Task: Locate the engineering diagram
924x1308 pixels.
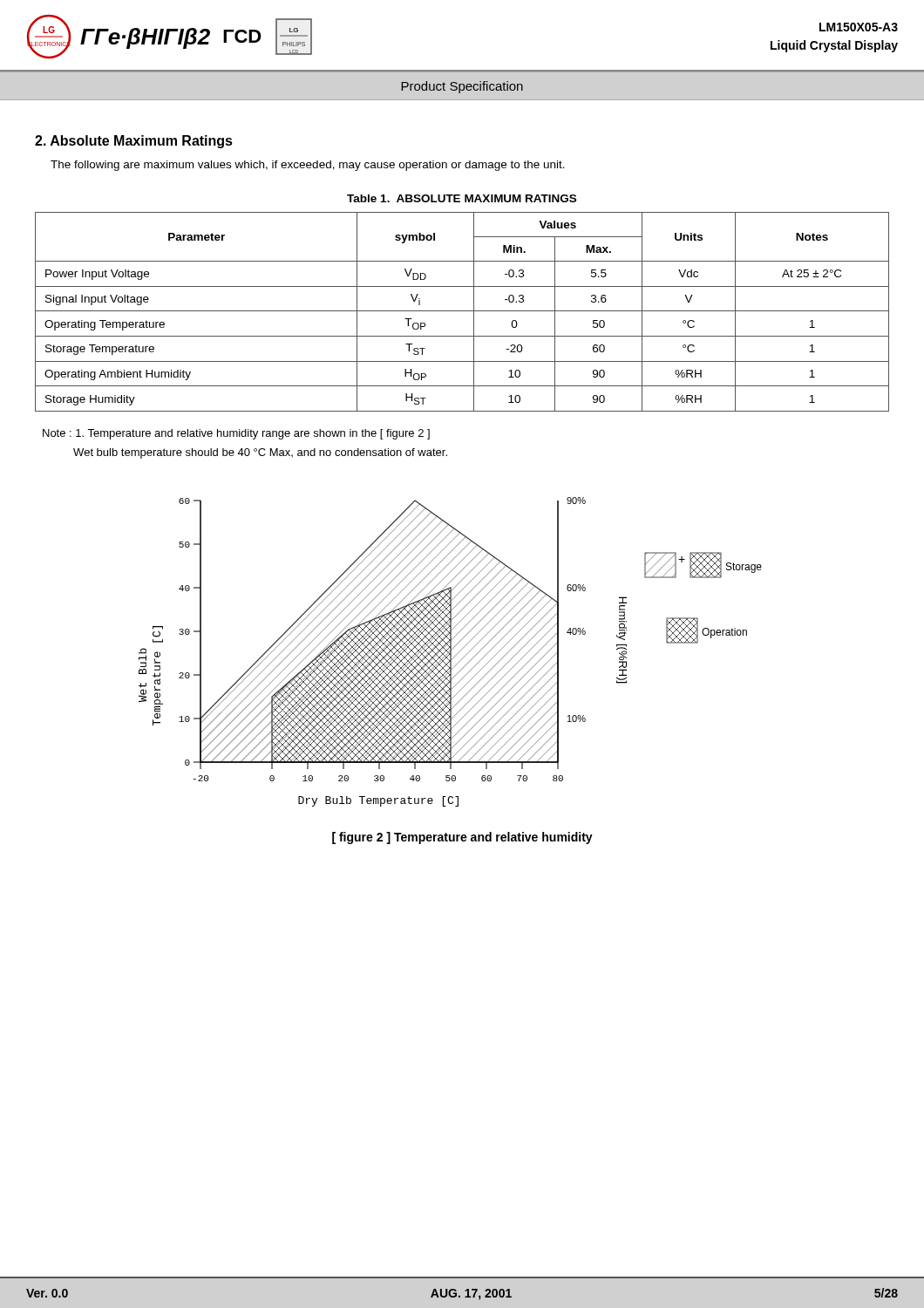Action: click(x=462, y=653)
